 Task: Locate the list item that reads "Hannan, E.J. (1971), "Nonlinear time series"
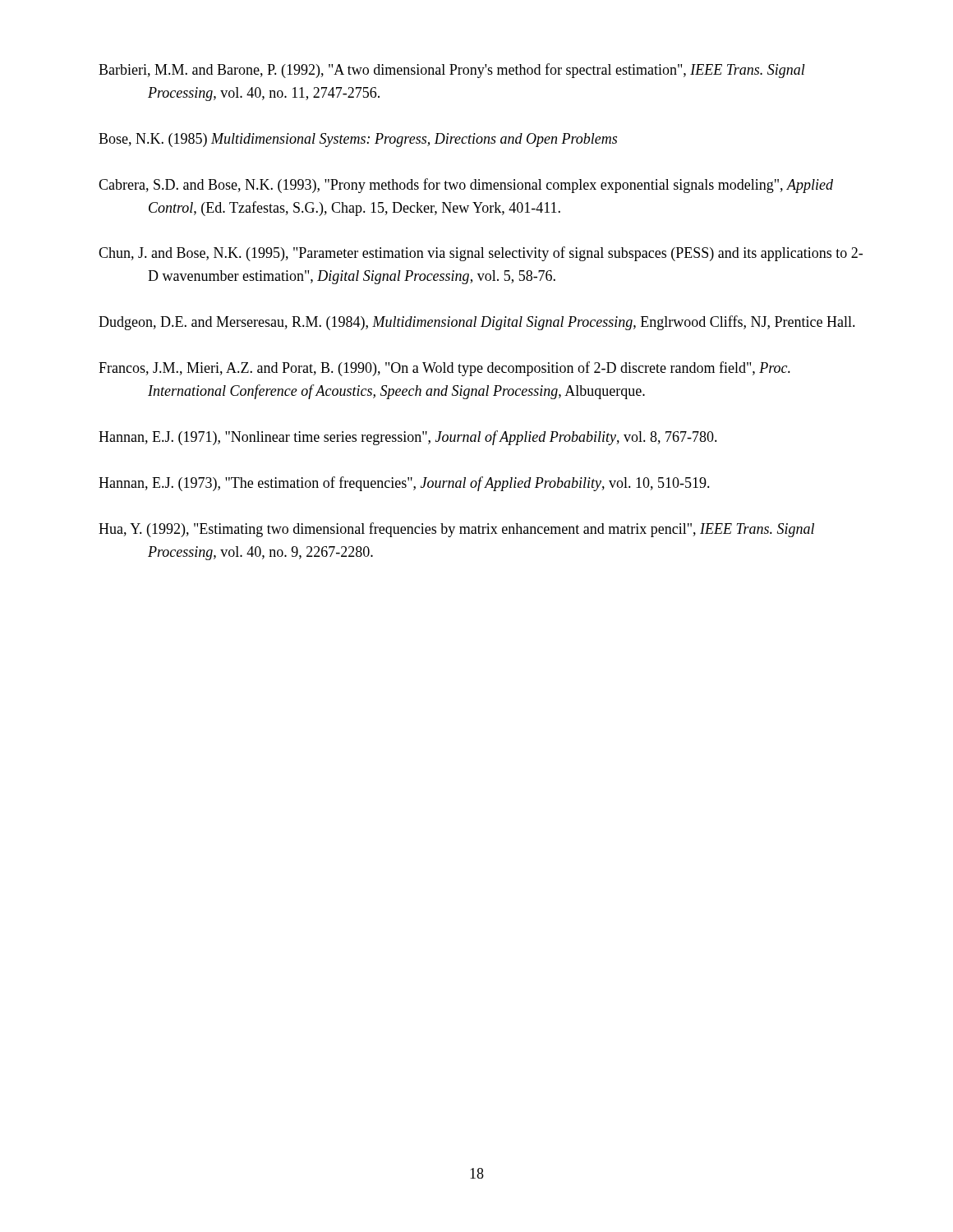[408, 437]
